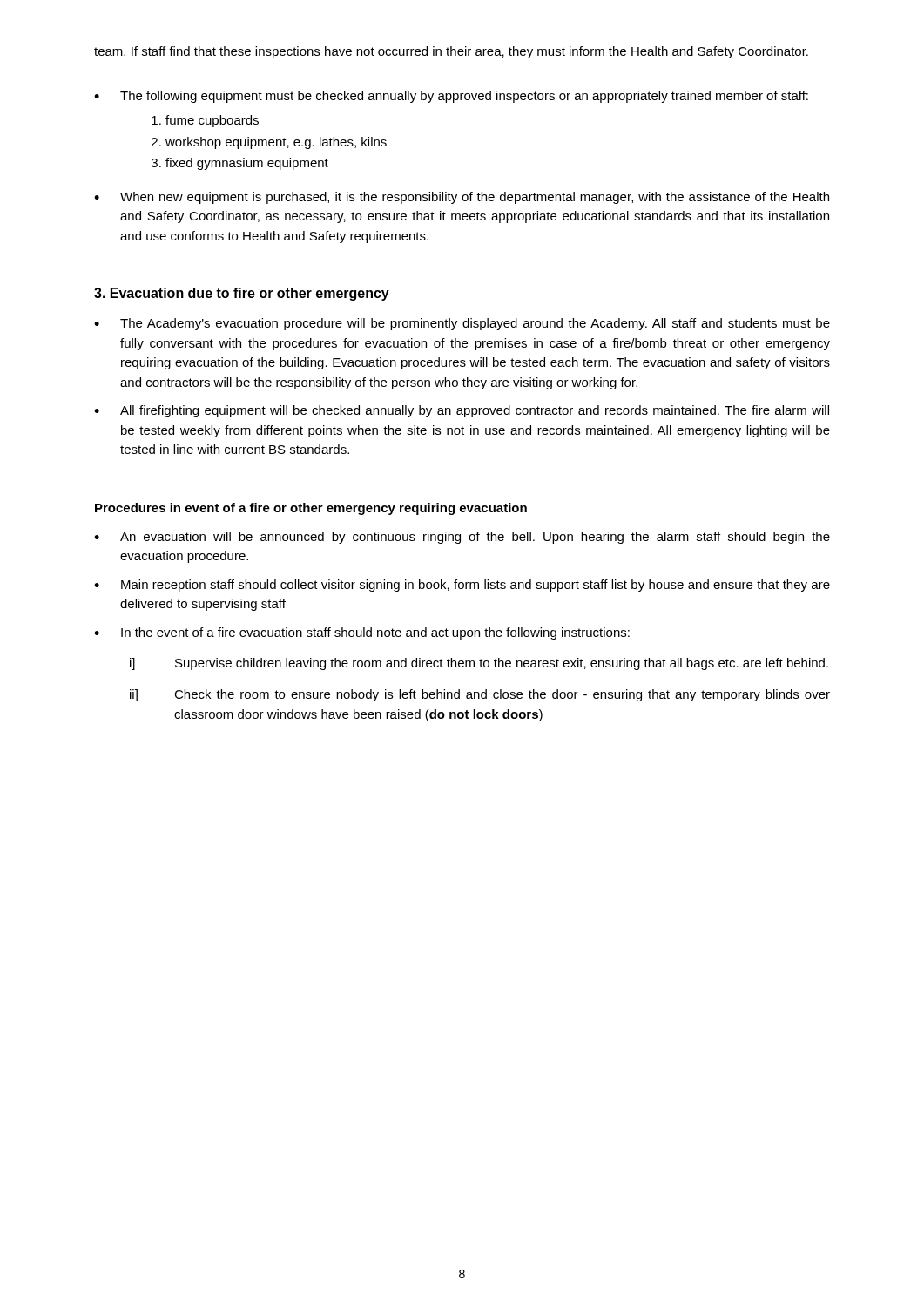Image resolution: width=924 pixels, height=1307 pixels.
Task: Where is the passage that starts "• In the event"?
Action: (x=462, y=634)
